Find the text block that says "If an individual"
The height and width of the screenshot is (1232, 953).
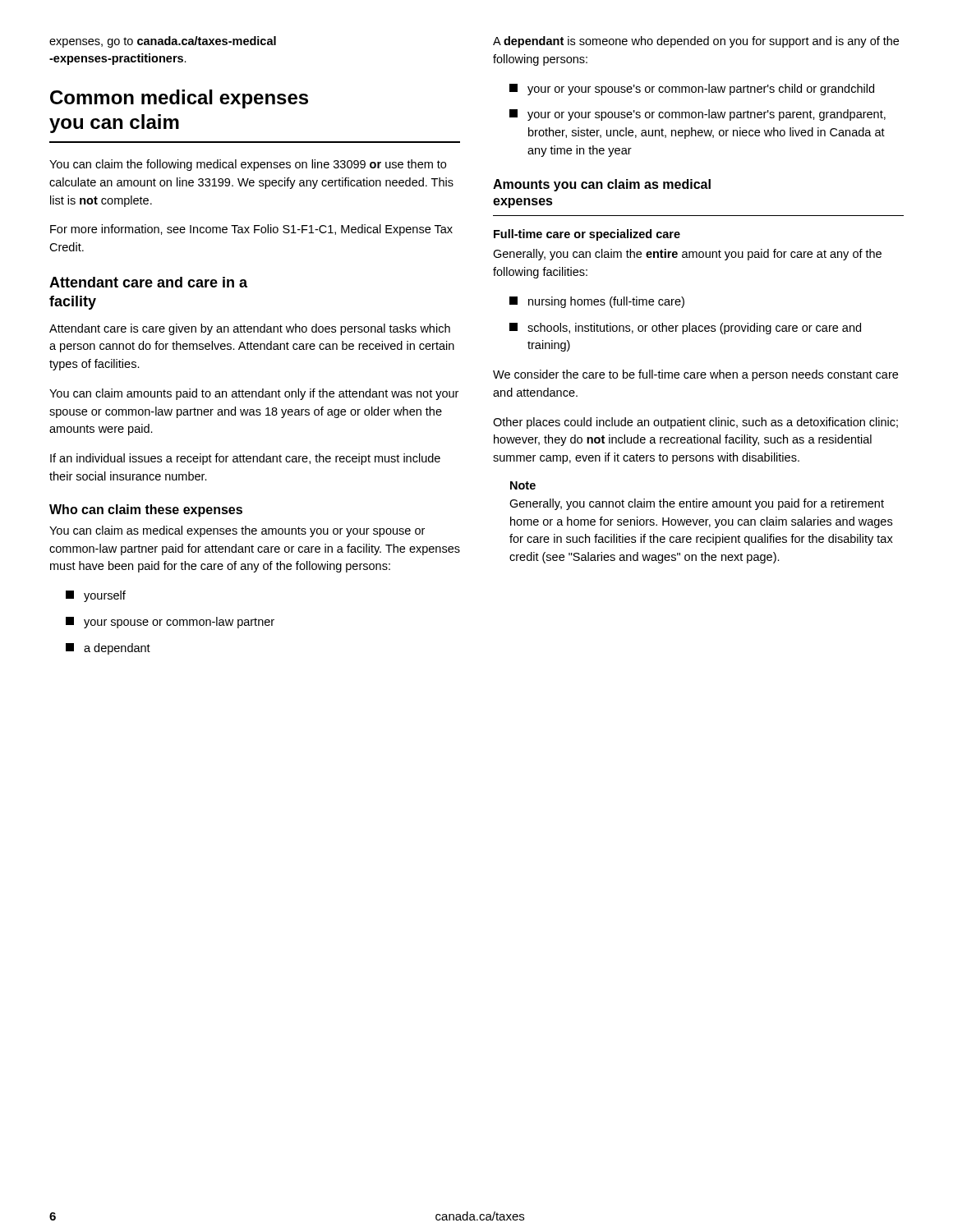click(x=245, y=467)
